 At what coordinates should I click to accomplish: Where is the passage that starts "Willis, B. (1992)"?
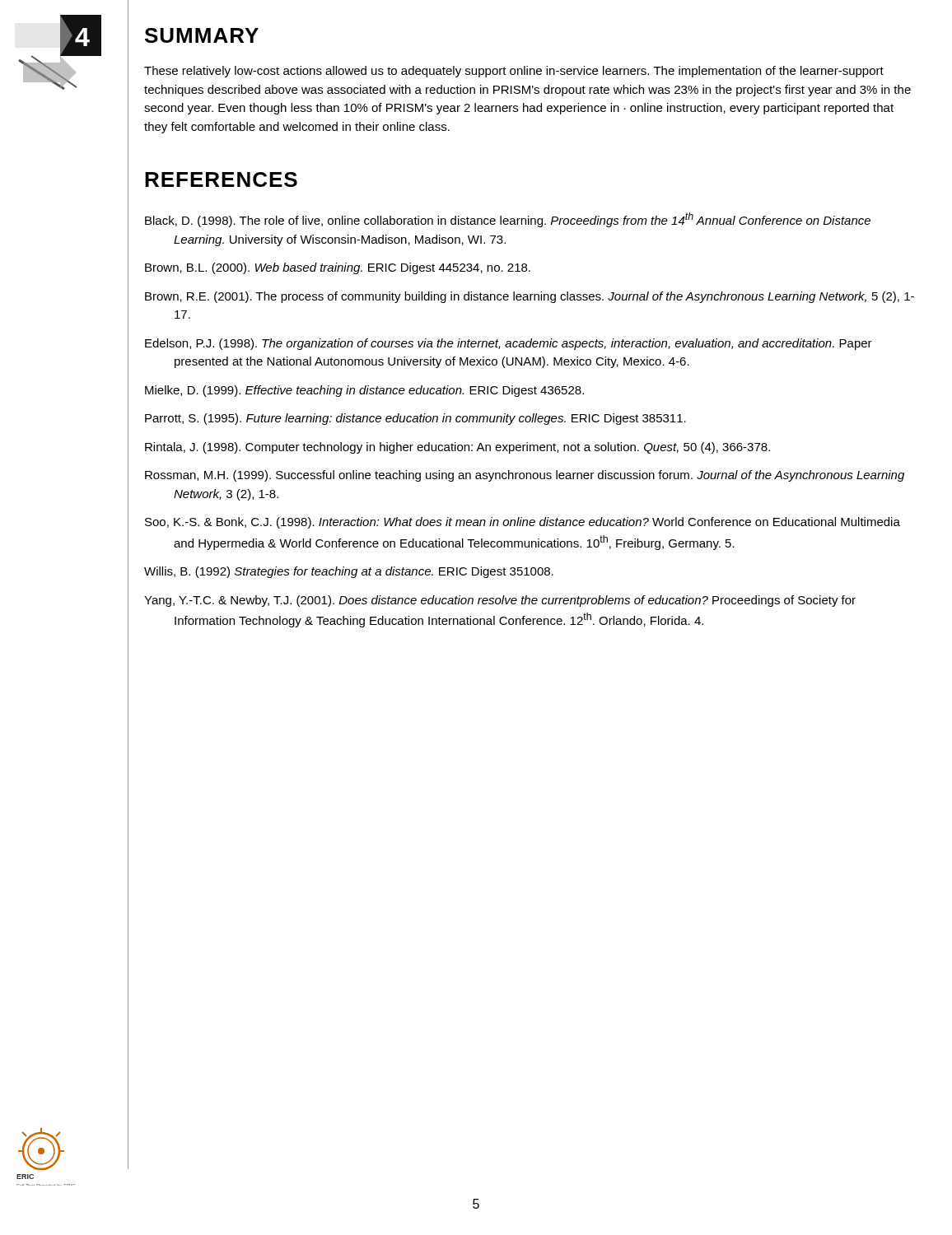[349, 571]
